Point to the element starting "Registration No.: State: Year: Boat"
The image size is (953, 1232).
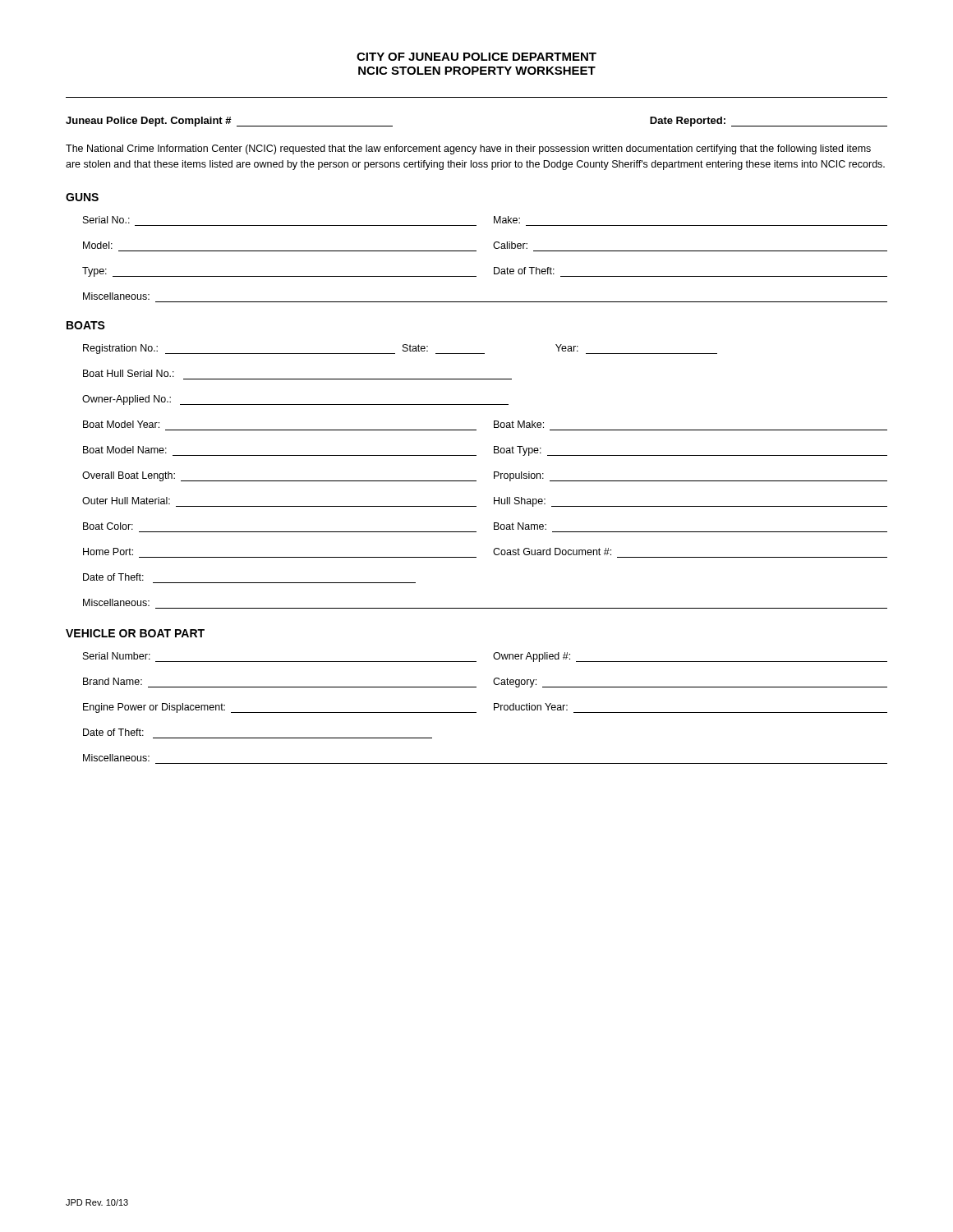click(485, 474)
